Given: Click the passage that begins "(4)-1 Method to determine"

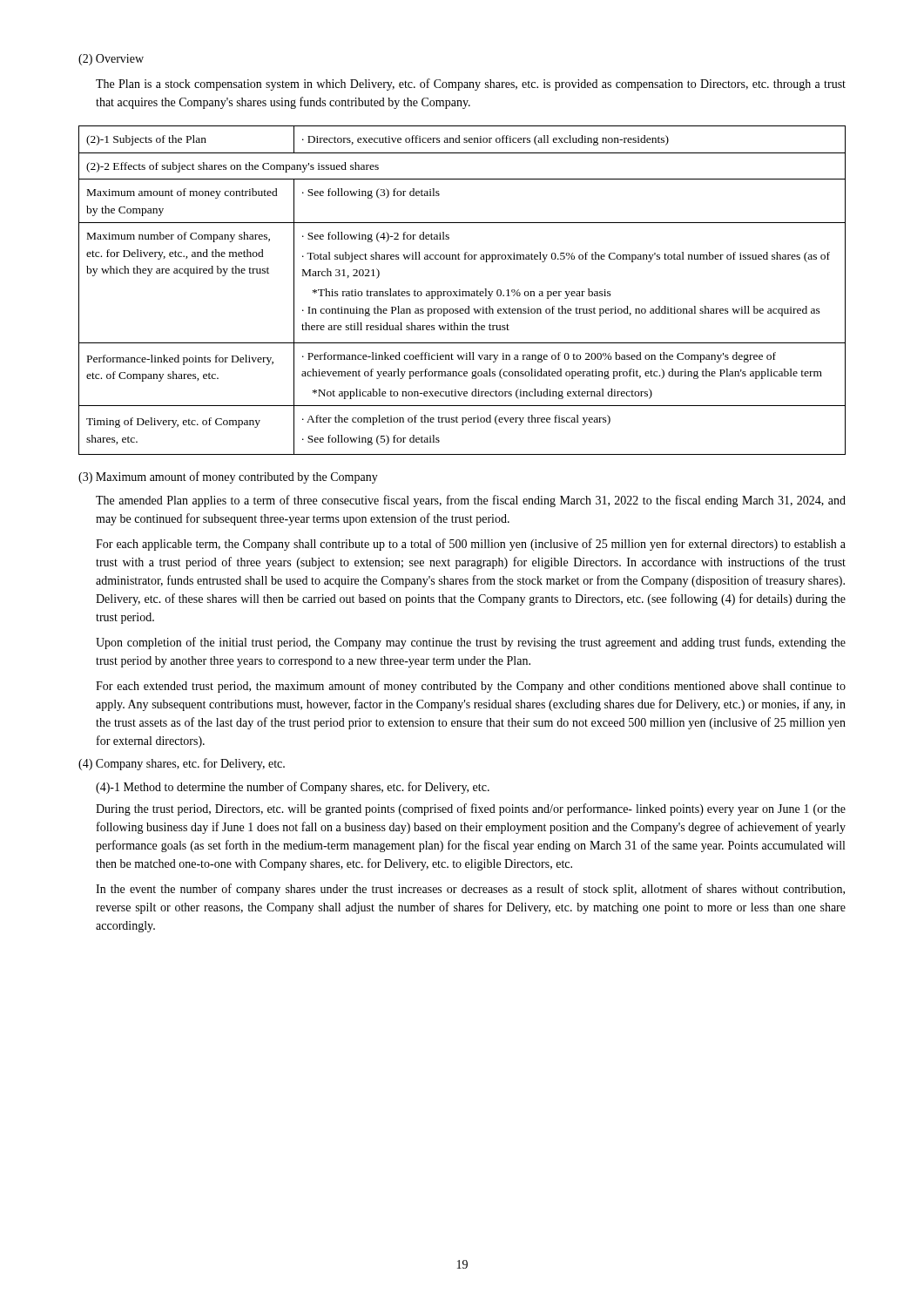Looking at the screenshot, I should [x=293, y=788].
